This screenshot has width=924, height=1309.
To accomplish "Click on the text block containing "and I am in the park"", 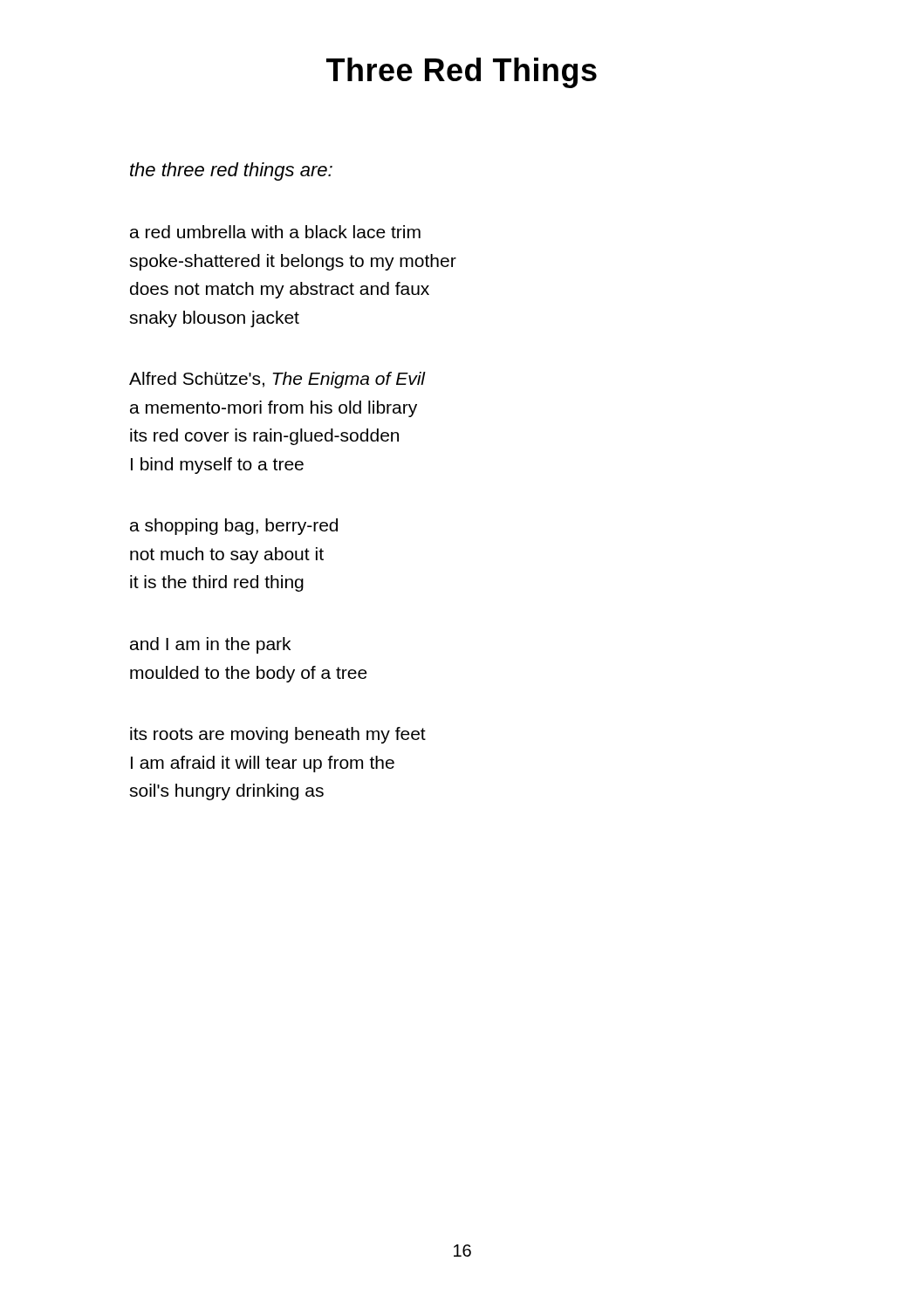I will [x=210, y=645].
